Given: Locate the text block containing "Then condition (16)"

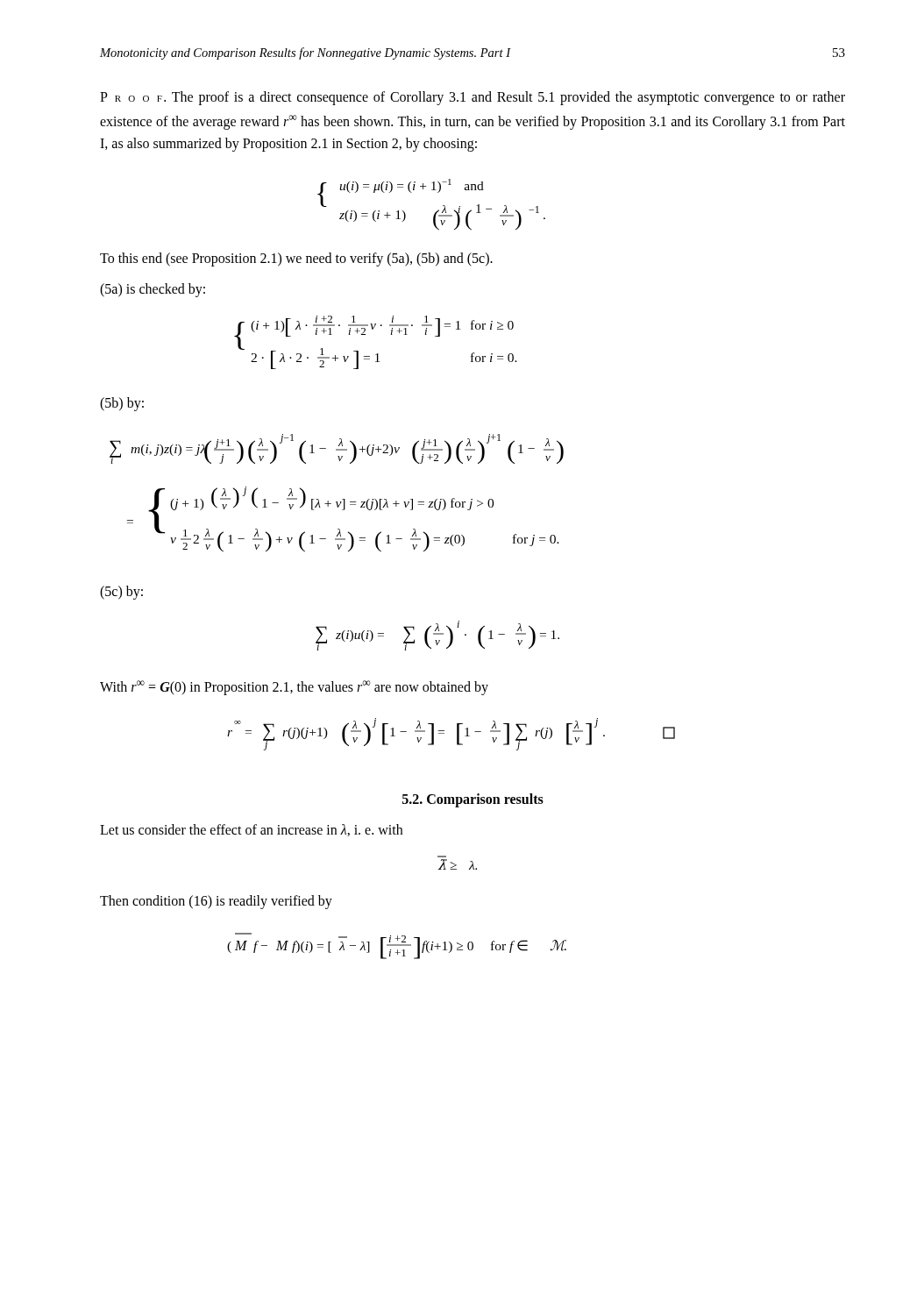Looking at the screenshot, I should click(x=216, y=901).
